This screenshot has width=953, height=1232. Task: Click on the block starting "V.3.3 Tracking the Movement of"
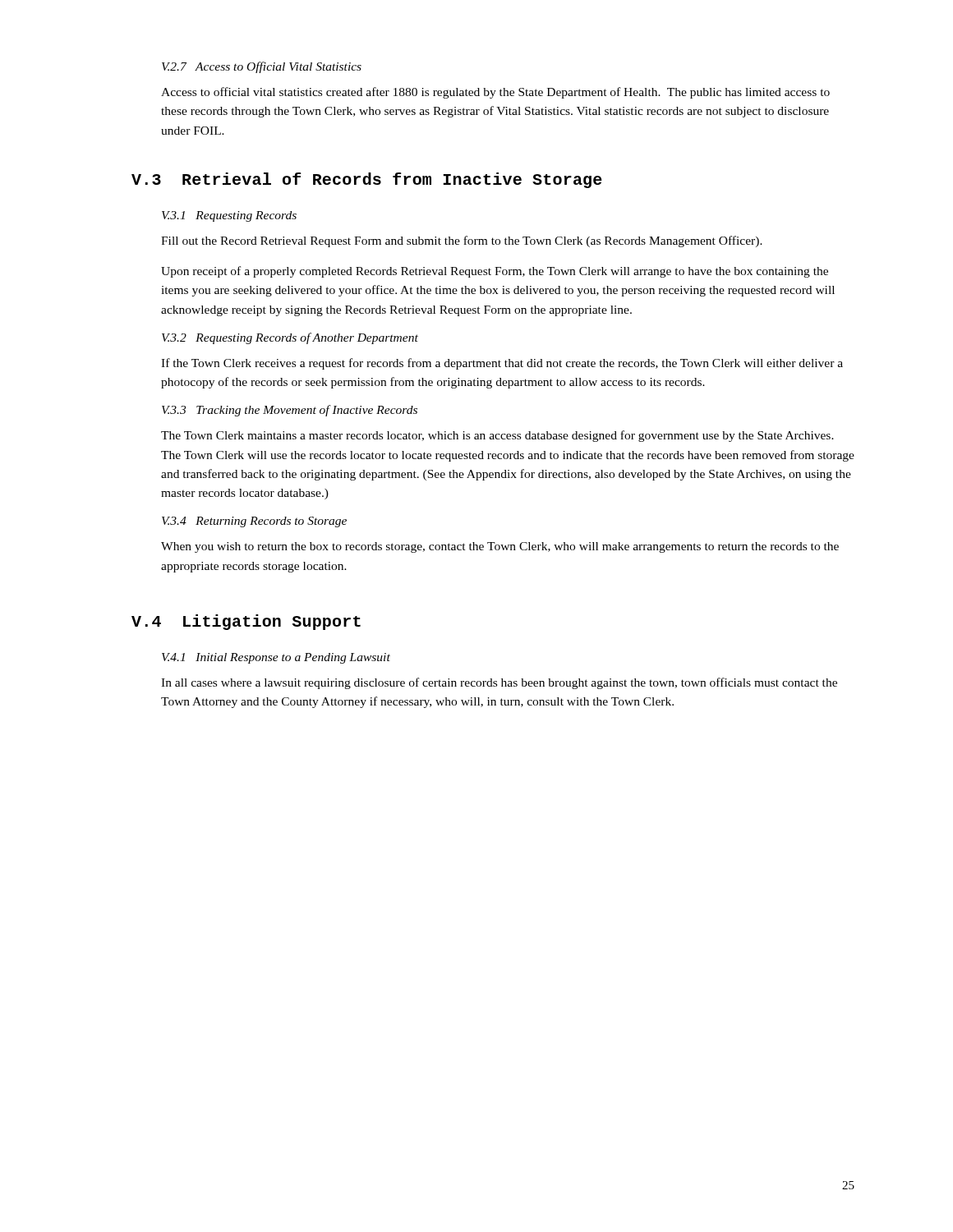[289, 410]
